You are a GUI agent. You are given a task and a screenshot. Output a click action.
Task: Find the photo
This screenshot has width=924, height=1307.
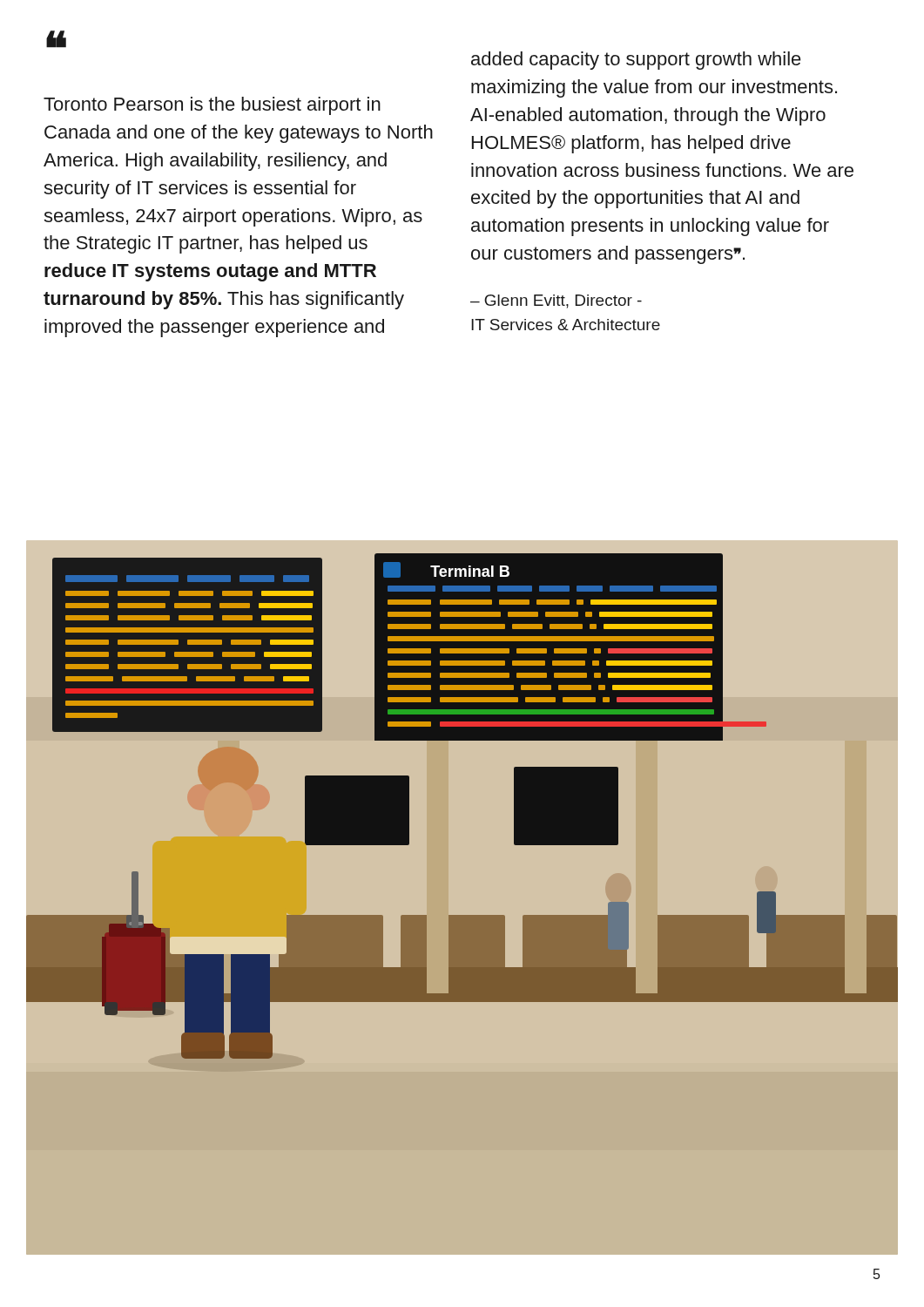pos(462,897)
